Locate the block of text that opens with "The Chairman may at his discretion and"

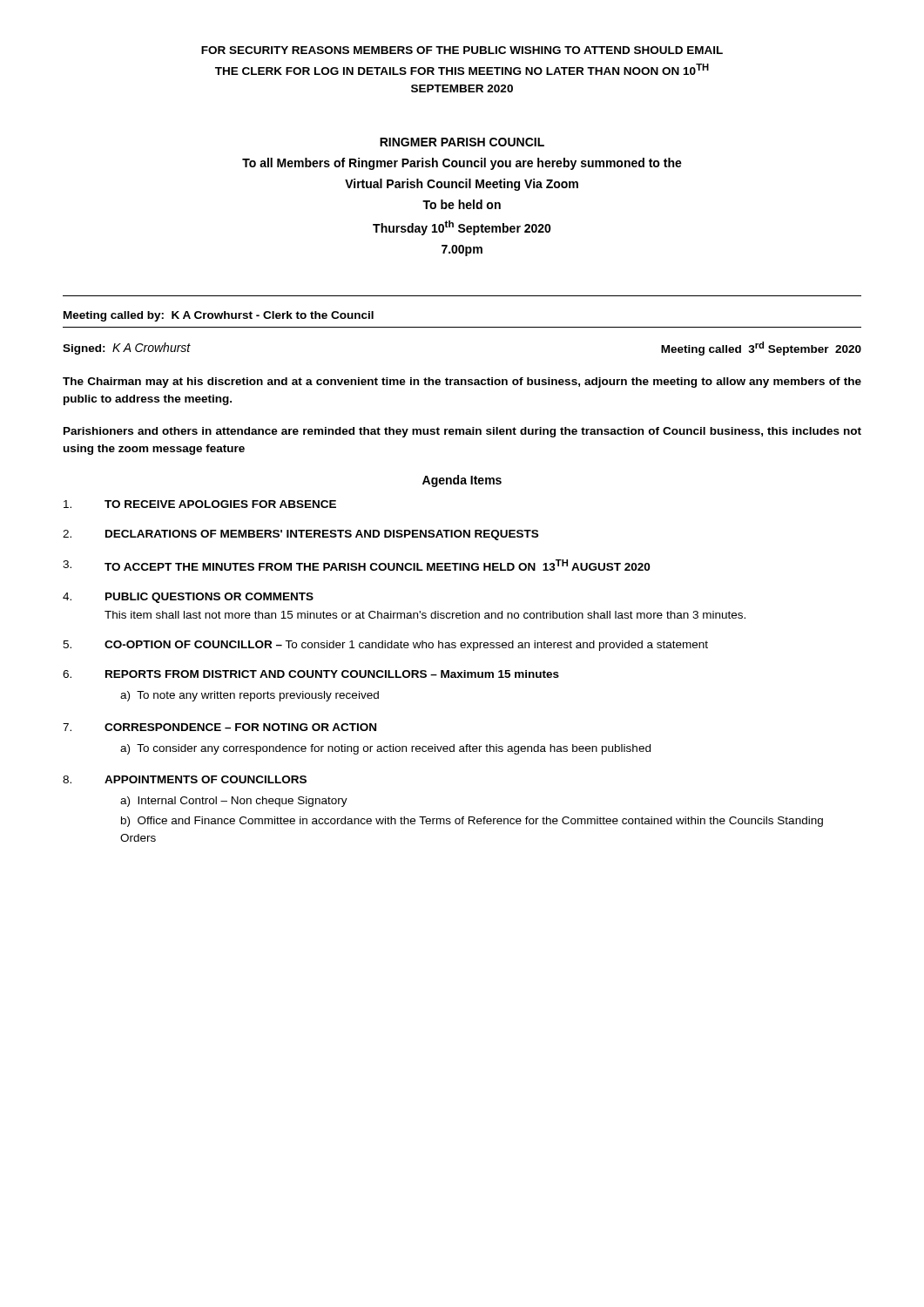click(462, 390)
